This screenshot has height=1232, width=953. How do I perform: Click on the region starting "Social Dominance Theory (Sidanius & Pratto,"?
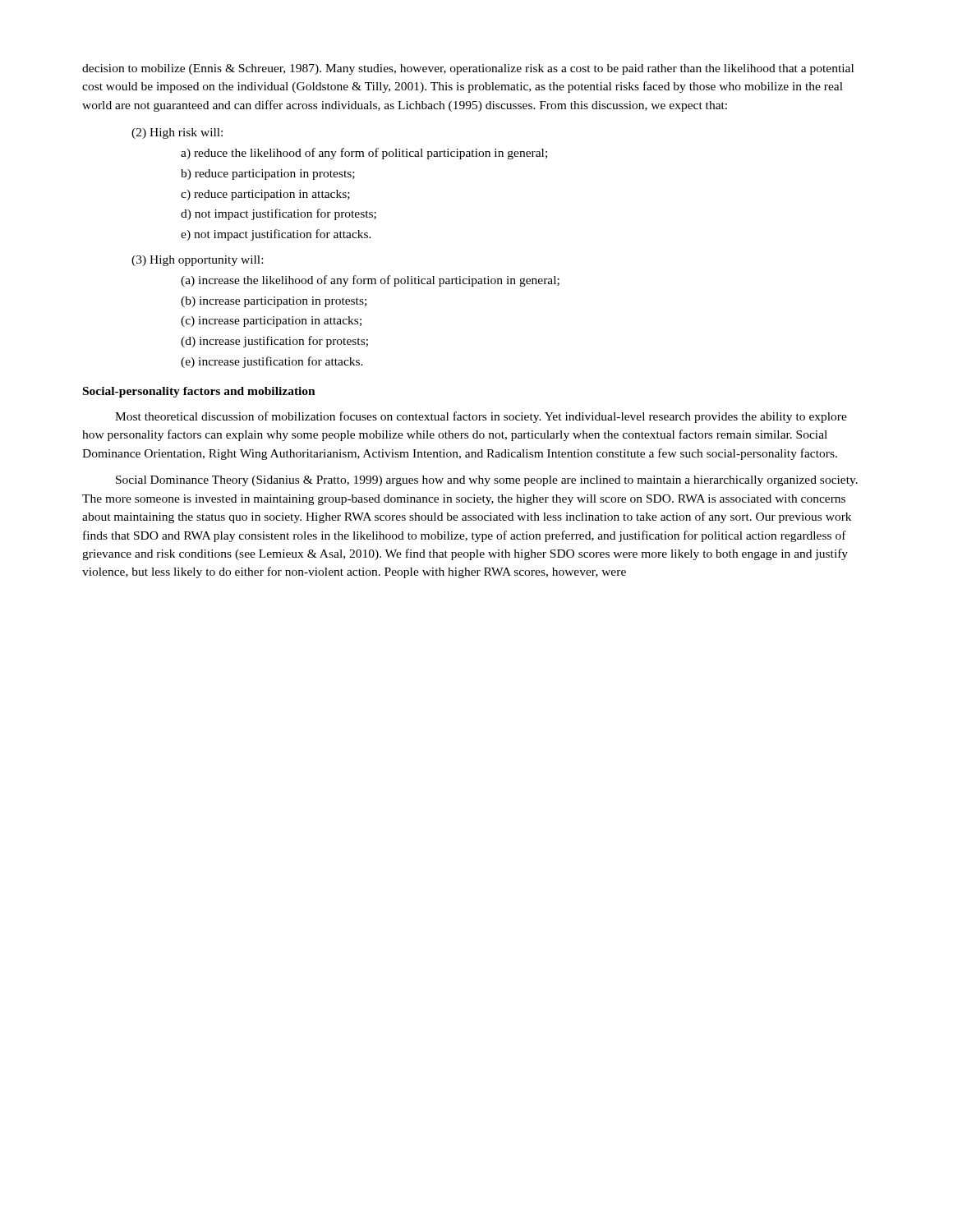[x=470, y=526]
